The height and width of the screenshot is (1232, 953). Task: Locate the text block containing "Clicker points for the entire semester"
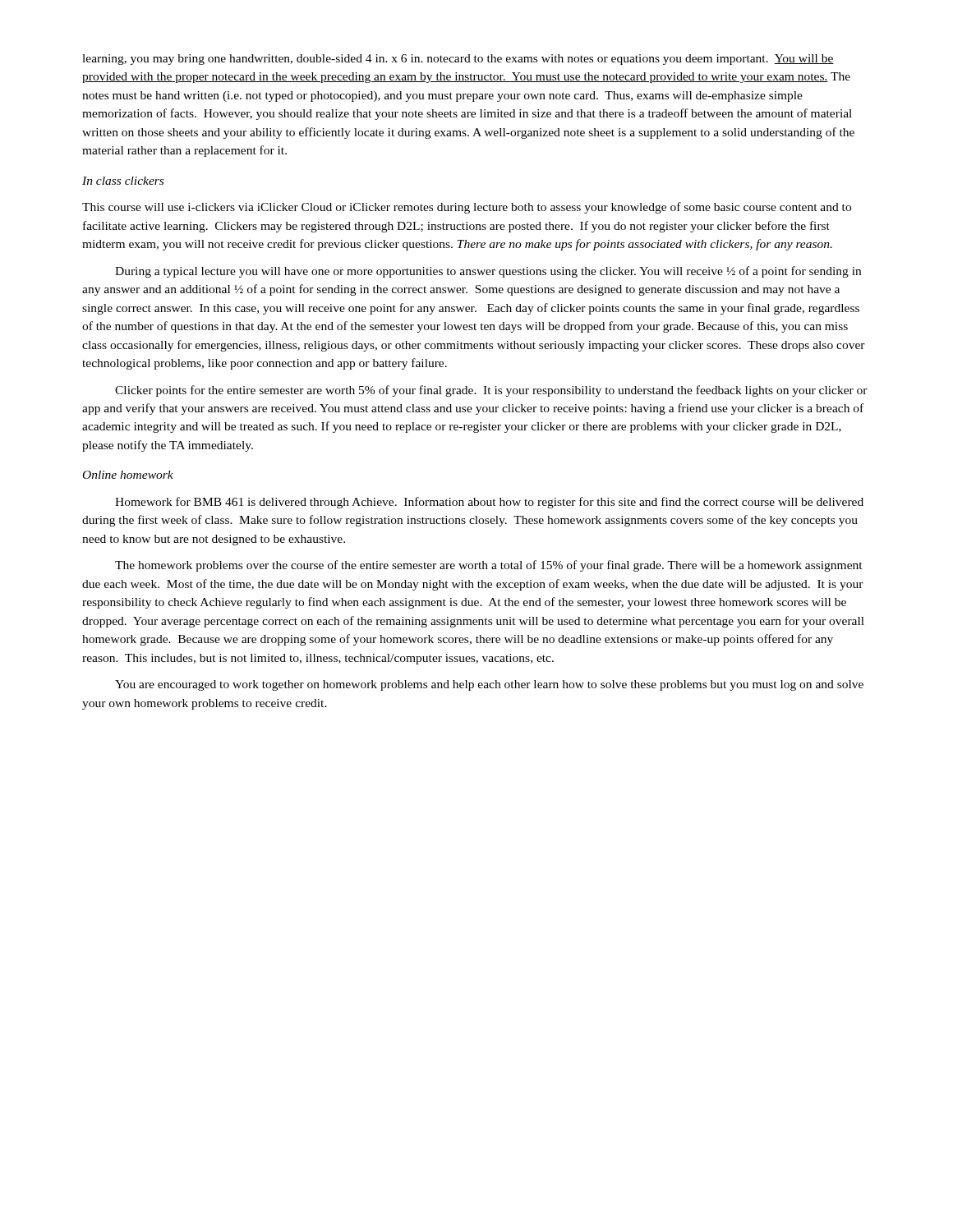476,418
